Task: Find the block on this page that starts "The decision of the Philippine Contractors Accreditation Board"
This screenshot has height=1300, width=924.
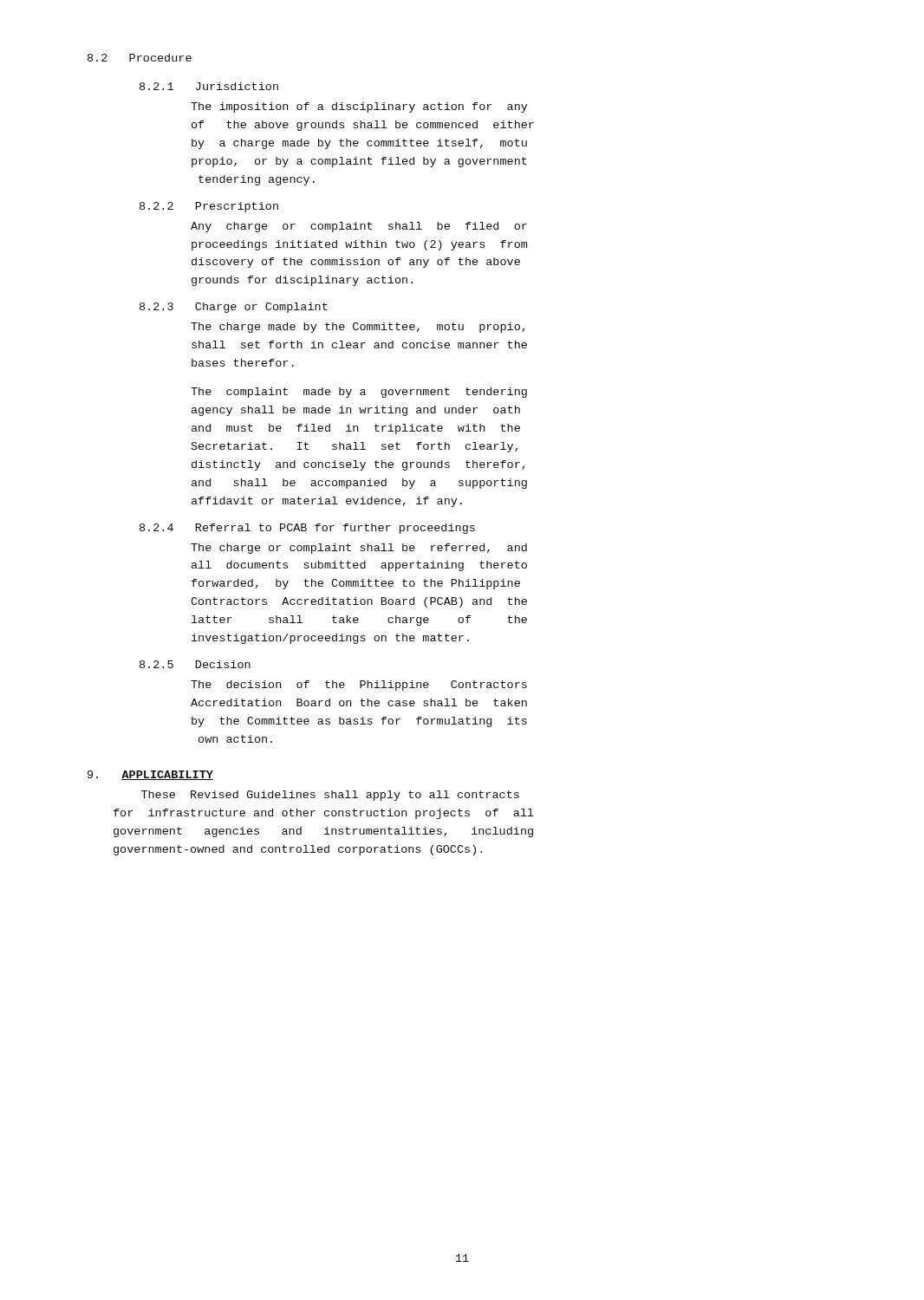Action: coord(359,712)
